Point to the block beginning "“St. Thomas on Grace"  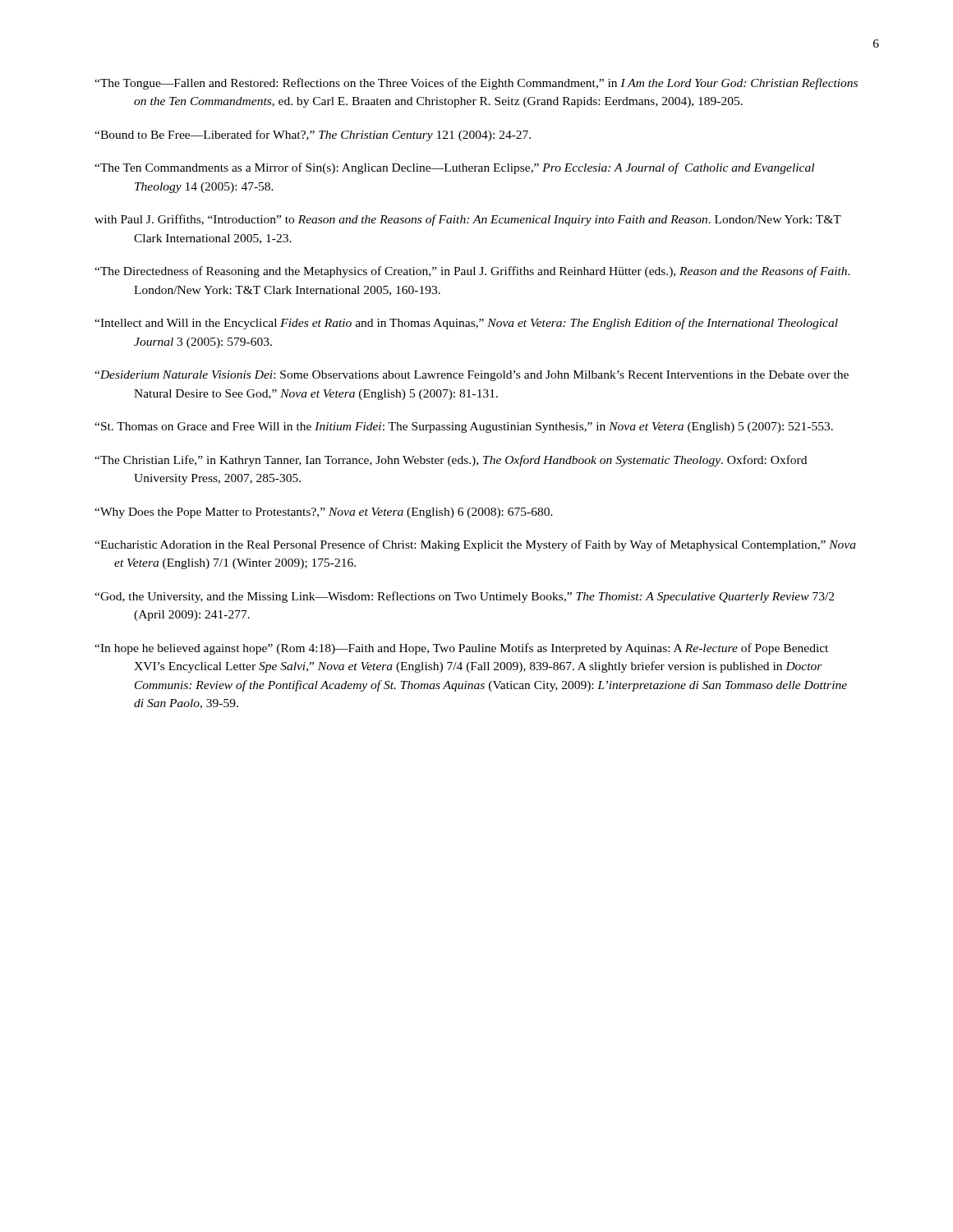(464, 426)
